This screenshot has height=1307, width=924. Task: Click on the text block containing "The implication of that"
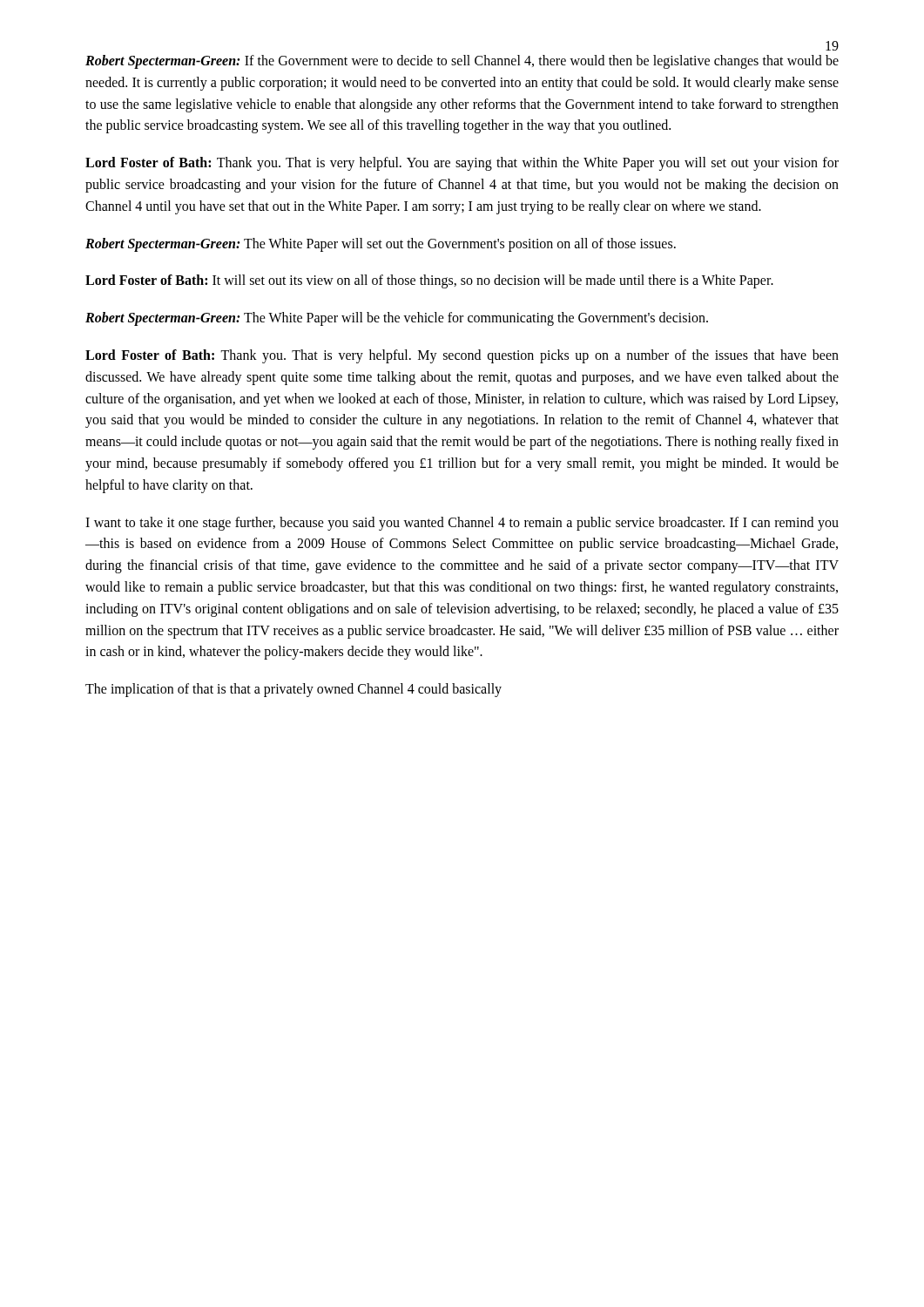[294, 689]
